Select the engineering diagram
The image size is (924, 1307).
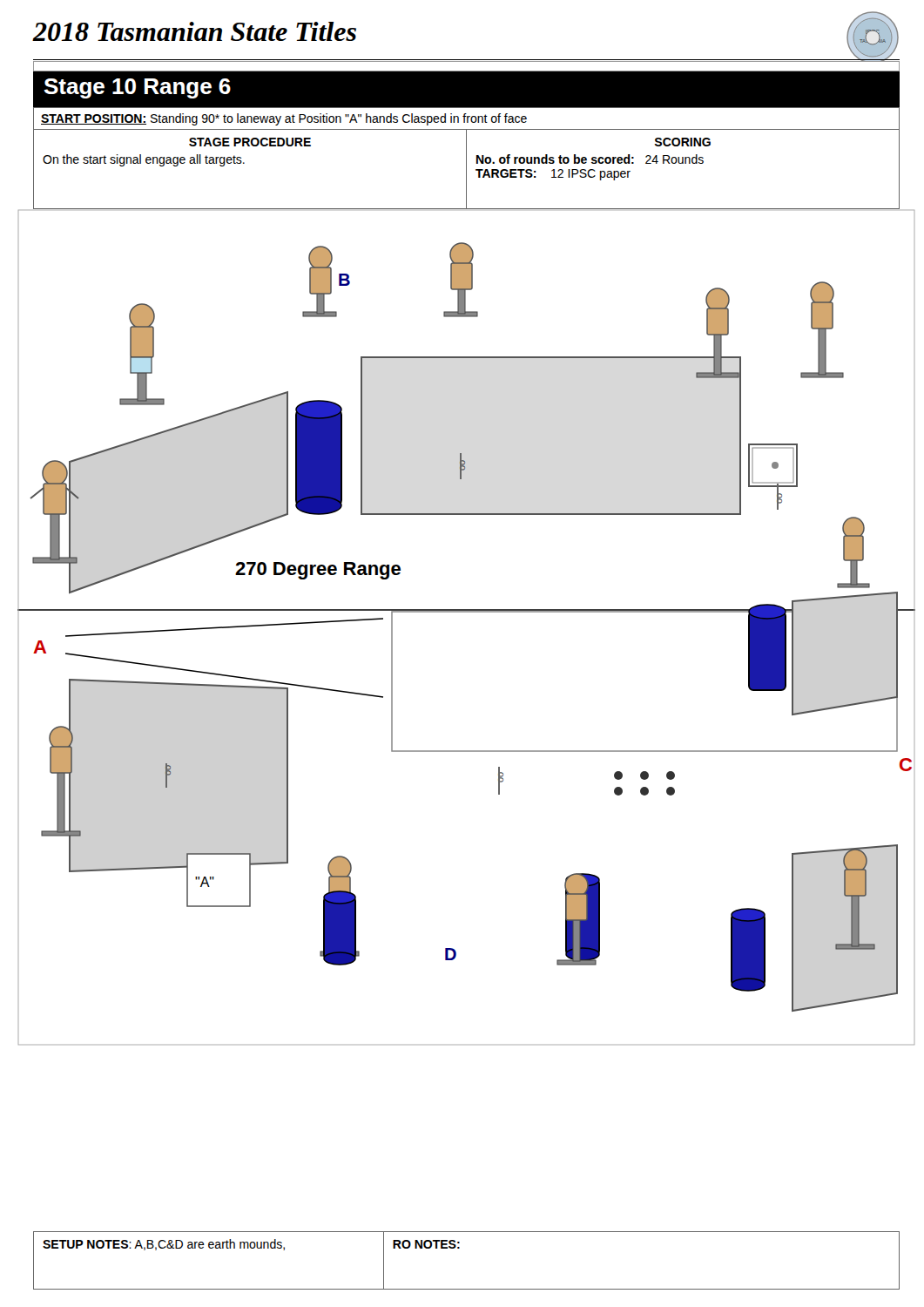pos(466,627)
